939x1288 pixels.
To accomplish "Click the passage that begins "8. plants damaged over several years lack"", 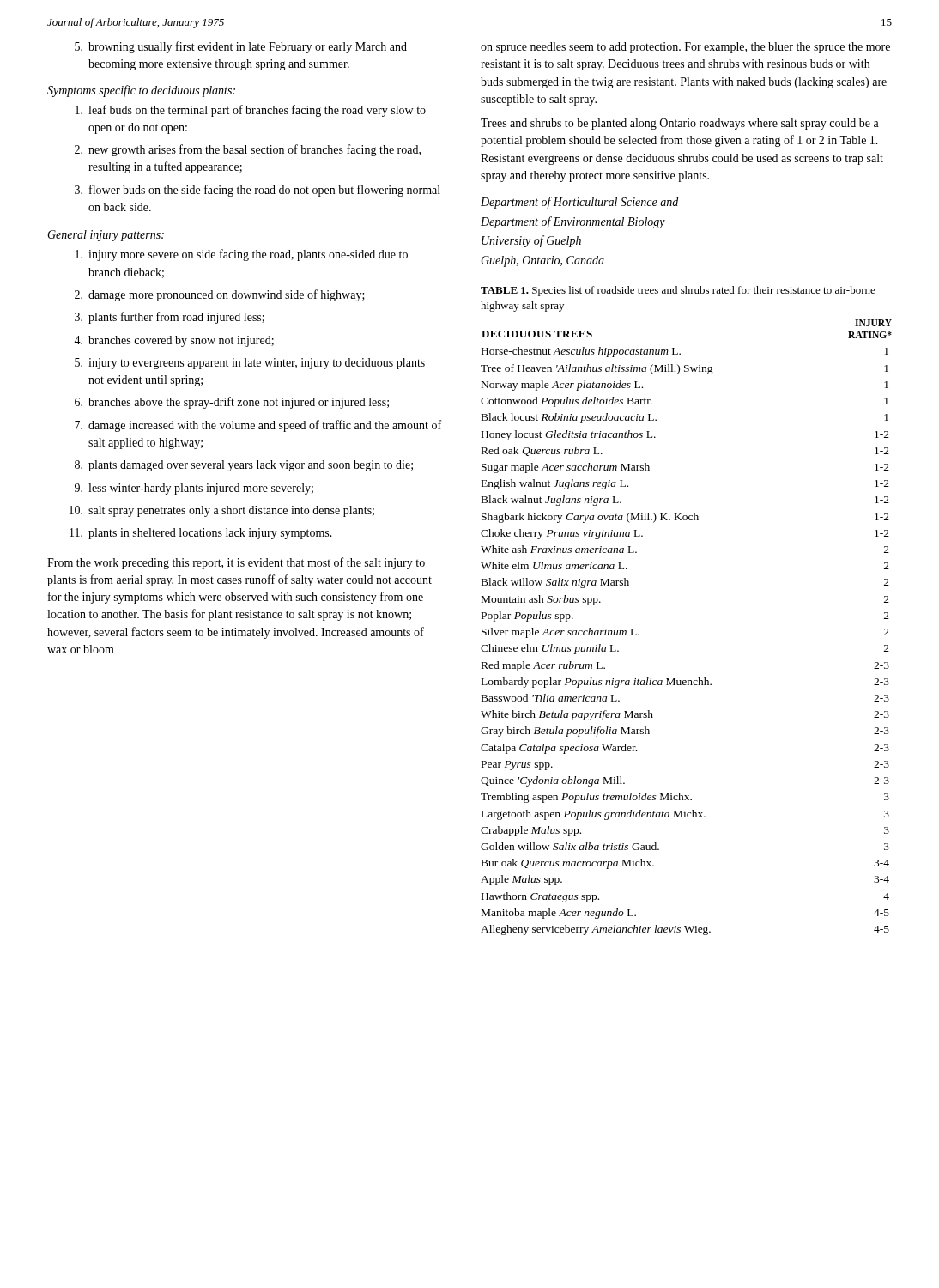I will 251,466.
